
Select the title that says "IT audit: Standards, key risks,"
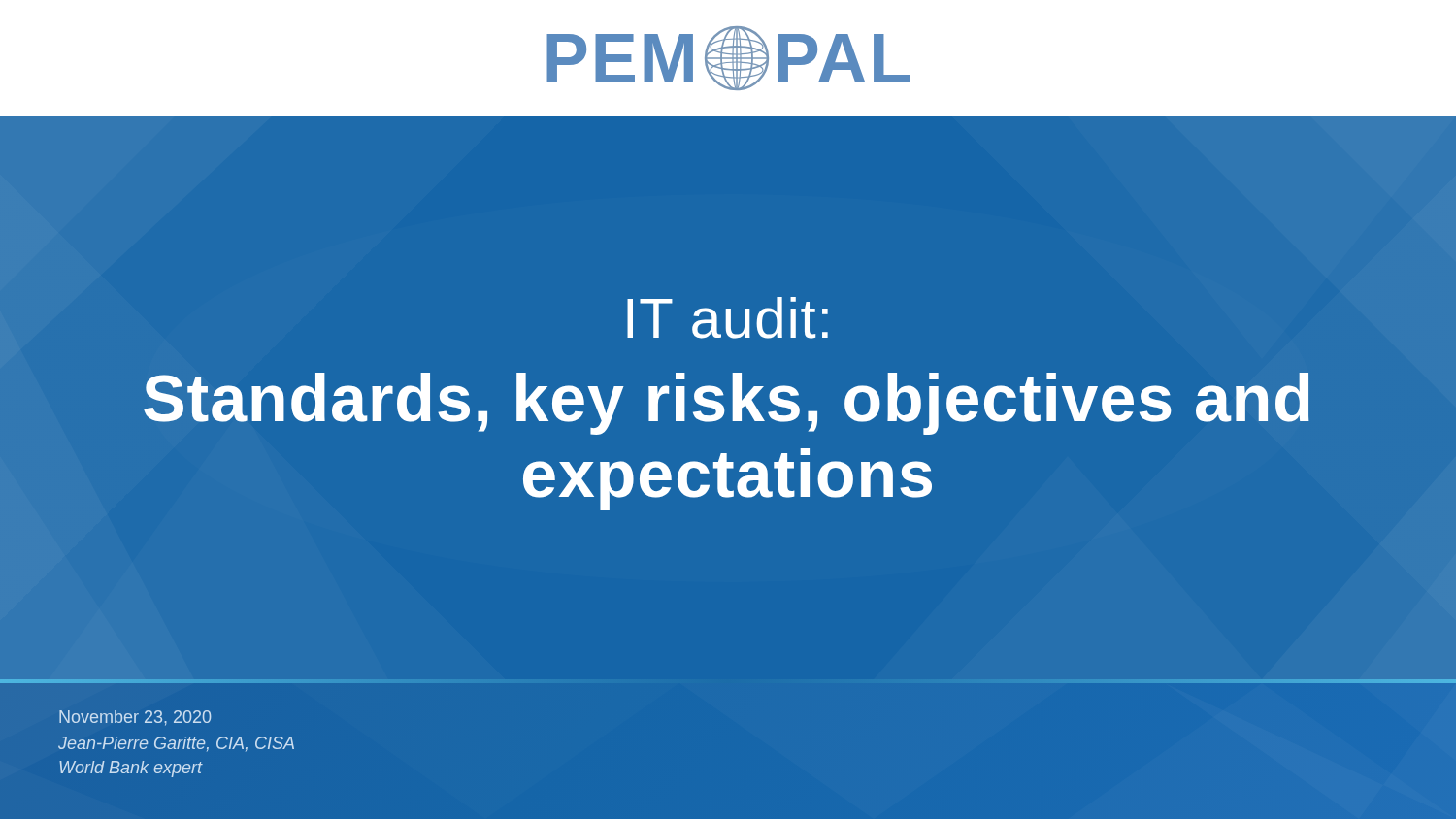[x=728, y=398]
